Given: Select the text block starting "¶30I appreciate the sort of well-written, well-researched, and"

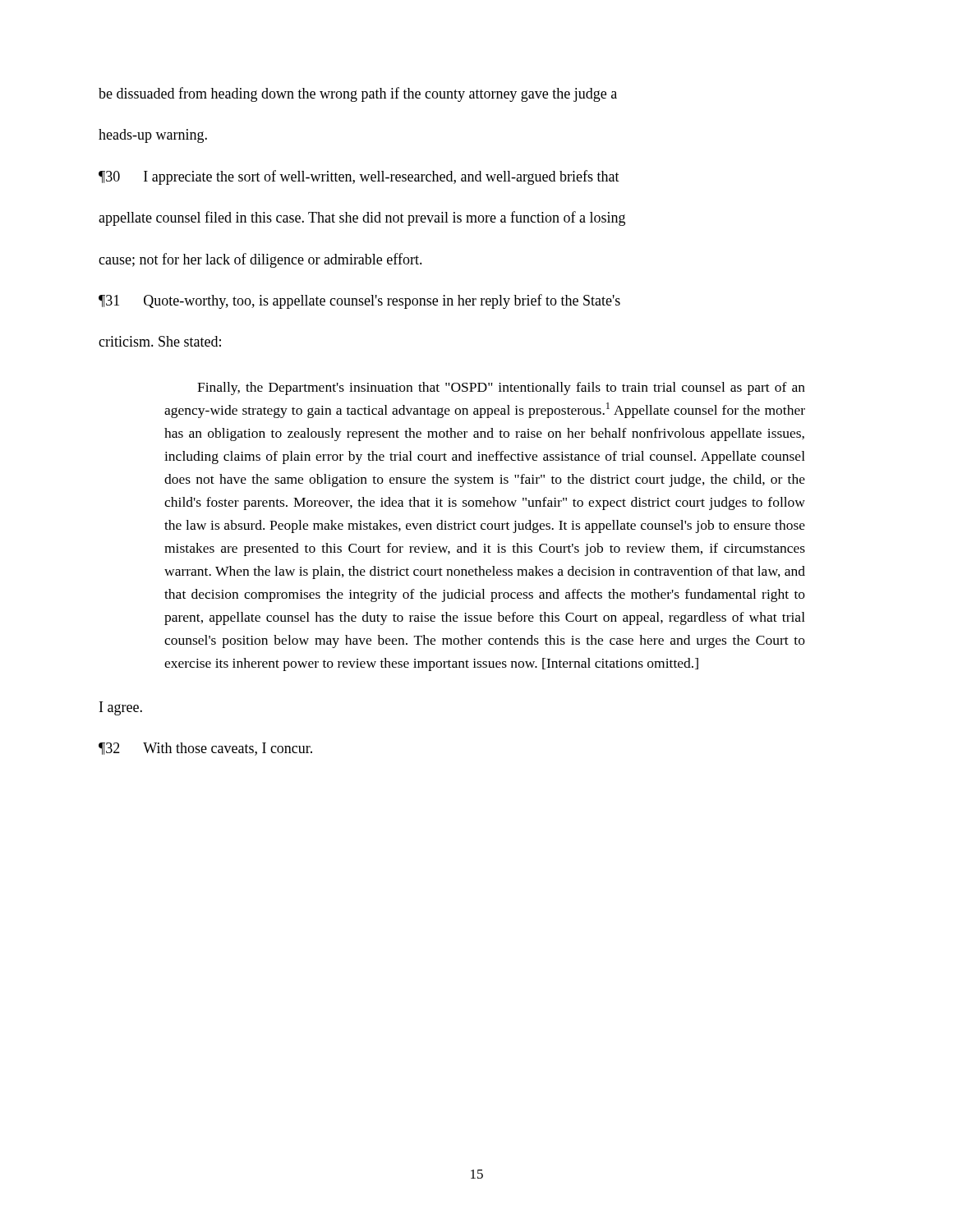Looking at the screenshot, I should tap(476, 218).
